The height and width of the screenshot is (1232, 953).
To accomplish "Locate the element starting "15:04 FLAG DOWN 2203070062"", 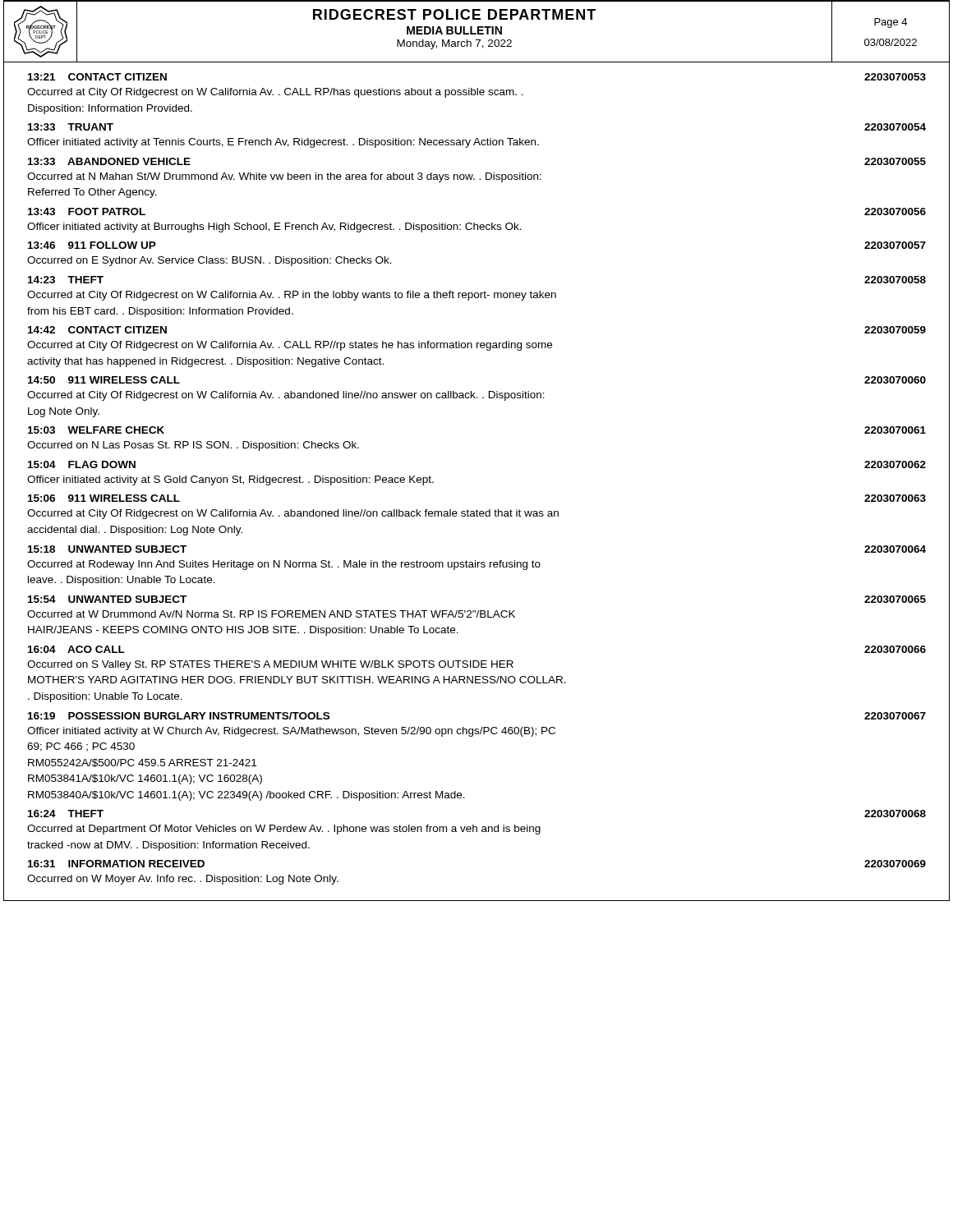I will point(41,464).
